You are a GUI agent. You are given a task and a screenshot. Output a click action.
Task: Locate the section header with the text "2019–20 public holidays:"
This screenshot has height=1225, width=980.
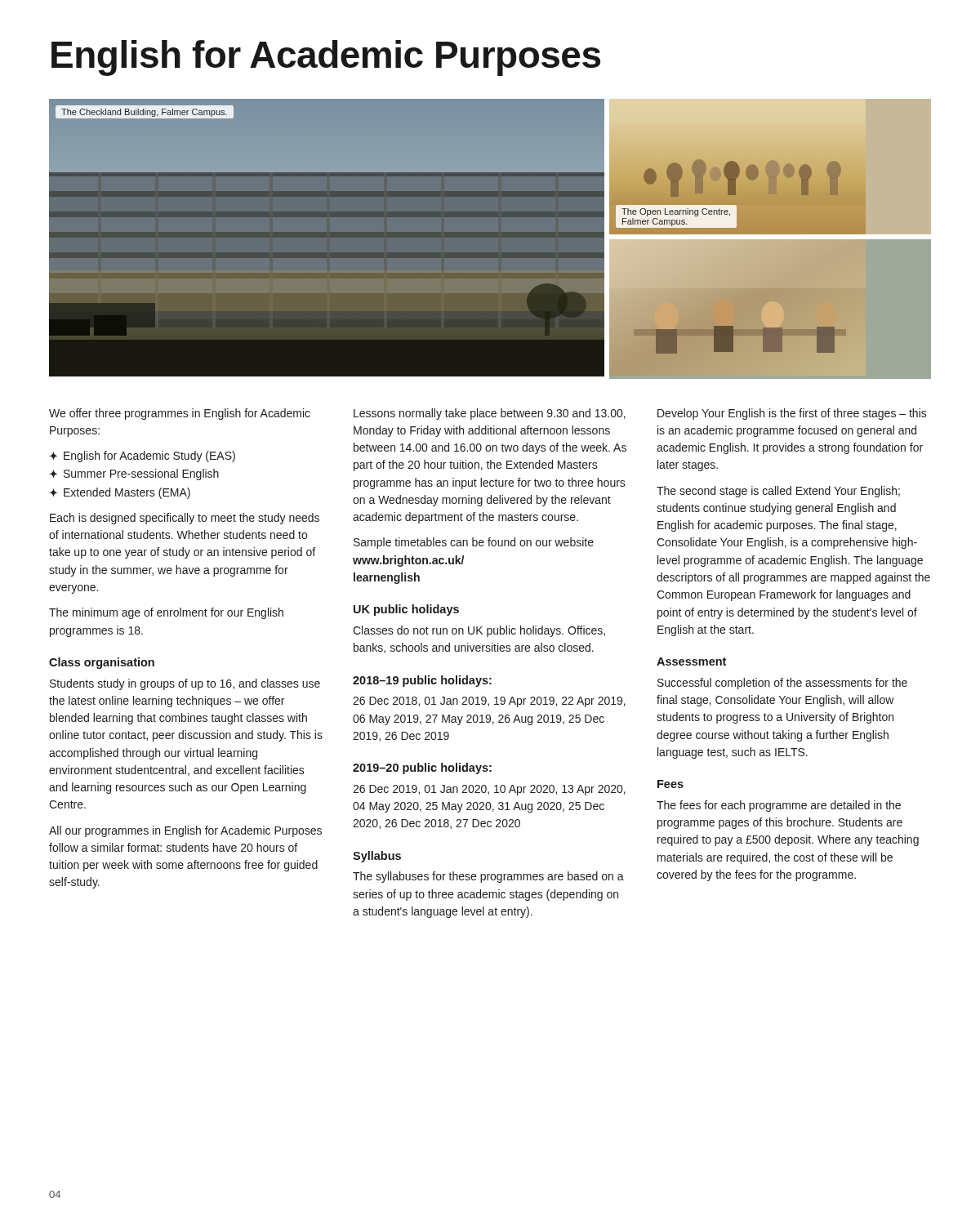click(423, 768)
